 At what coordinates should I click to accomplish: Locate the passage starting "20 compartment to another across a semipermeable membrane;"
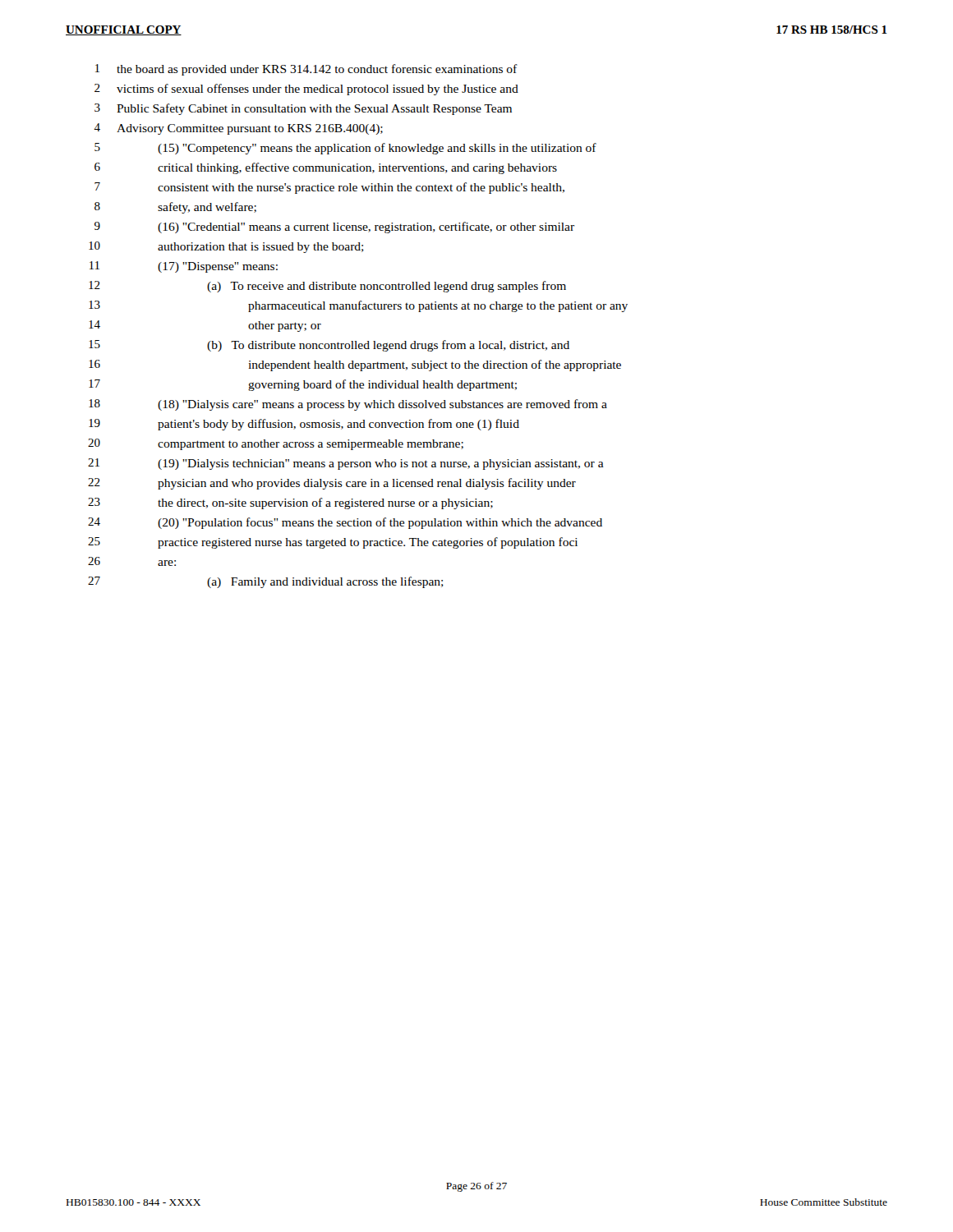276,444
